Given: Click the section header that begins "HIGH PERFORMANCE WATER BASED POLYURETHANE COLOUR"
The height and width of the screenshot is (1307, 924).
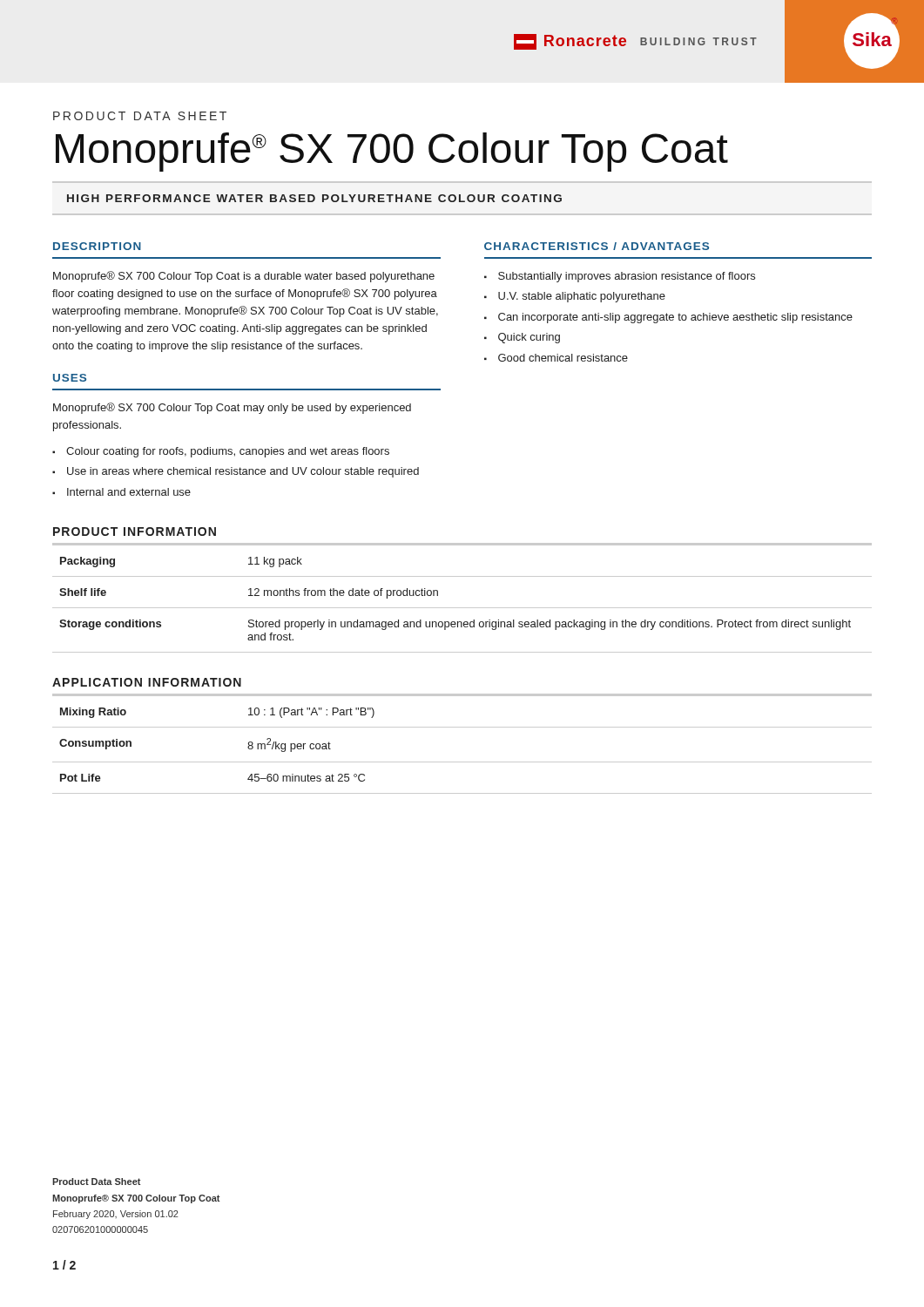Looking at the screenshot, I should (315, 198).
